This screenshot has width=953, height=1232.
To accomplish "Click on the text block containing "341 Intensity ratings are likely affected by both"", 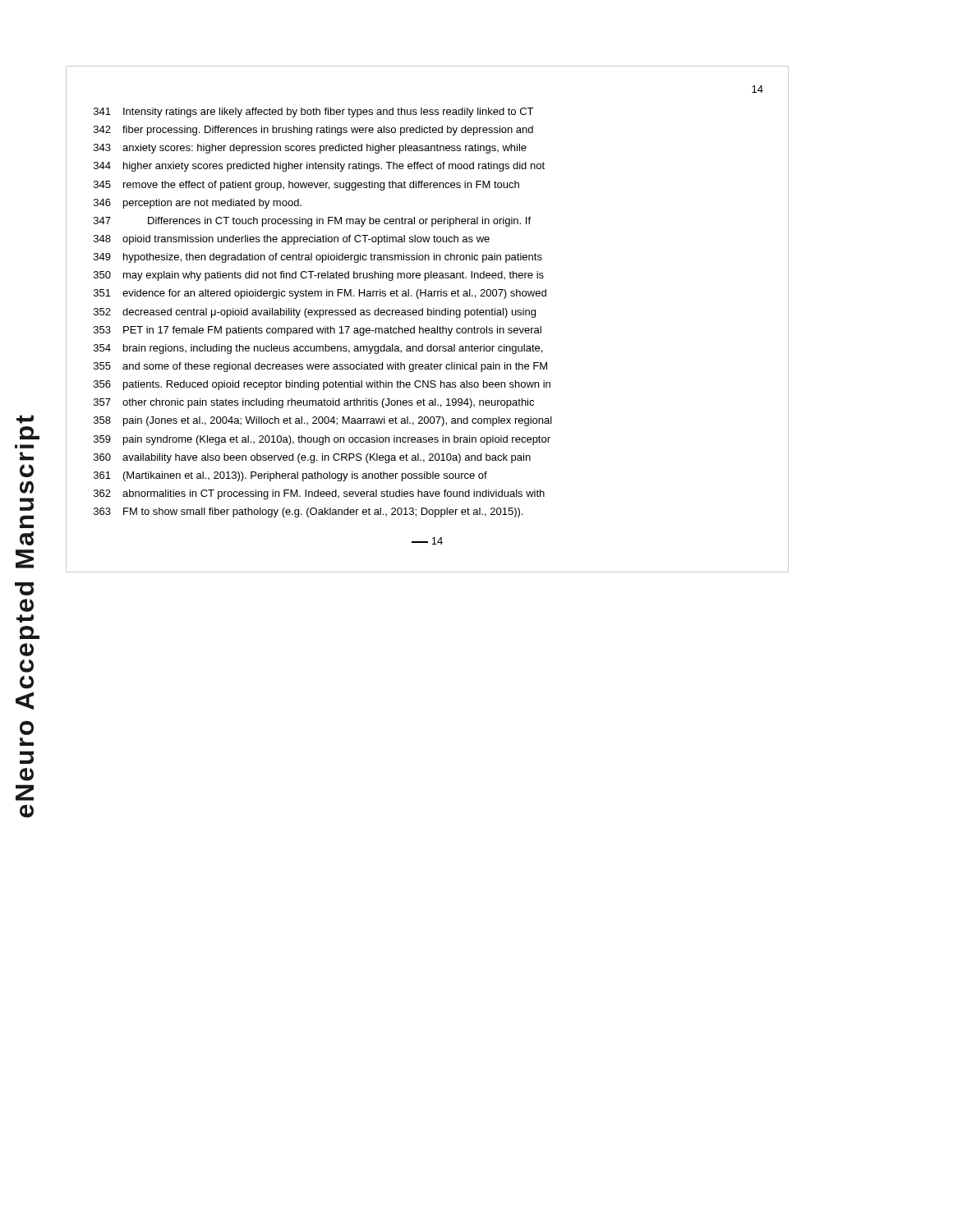I will [x=427, y=312].
